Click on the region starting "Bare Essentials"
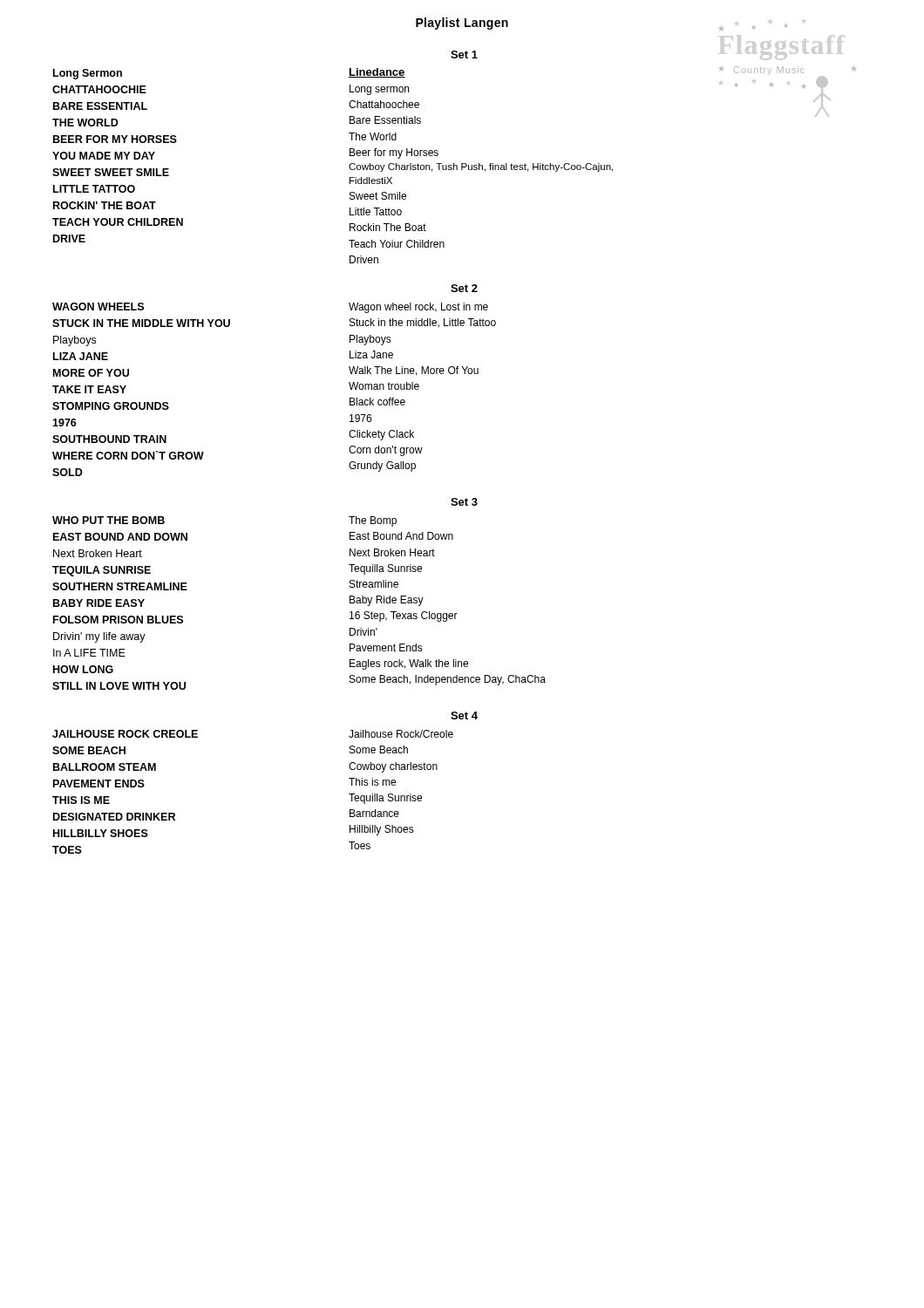 point(385,121)
